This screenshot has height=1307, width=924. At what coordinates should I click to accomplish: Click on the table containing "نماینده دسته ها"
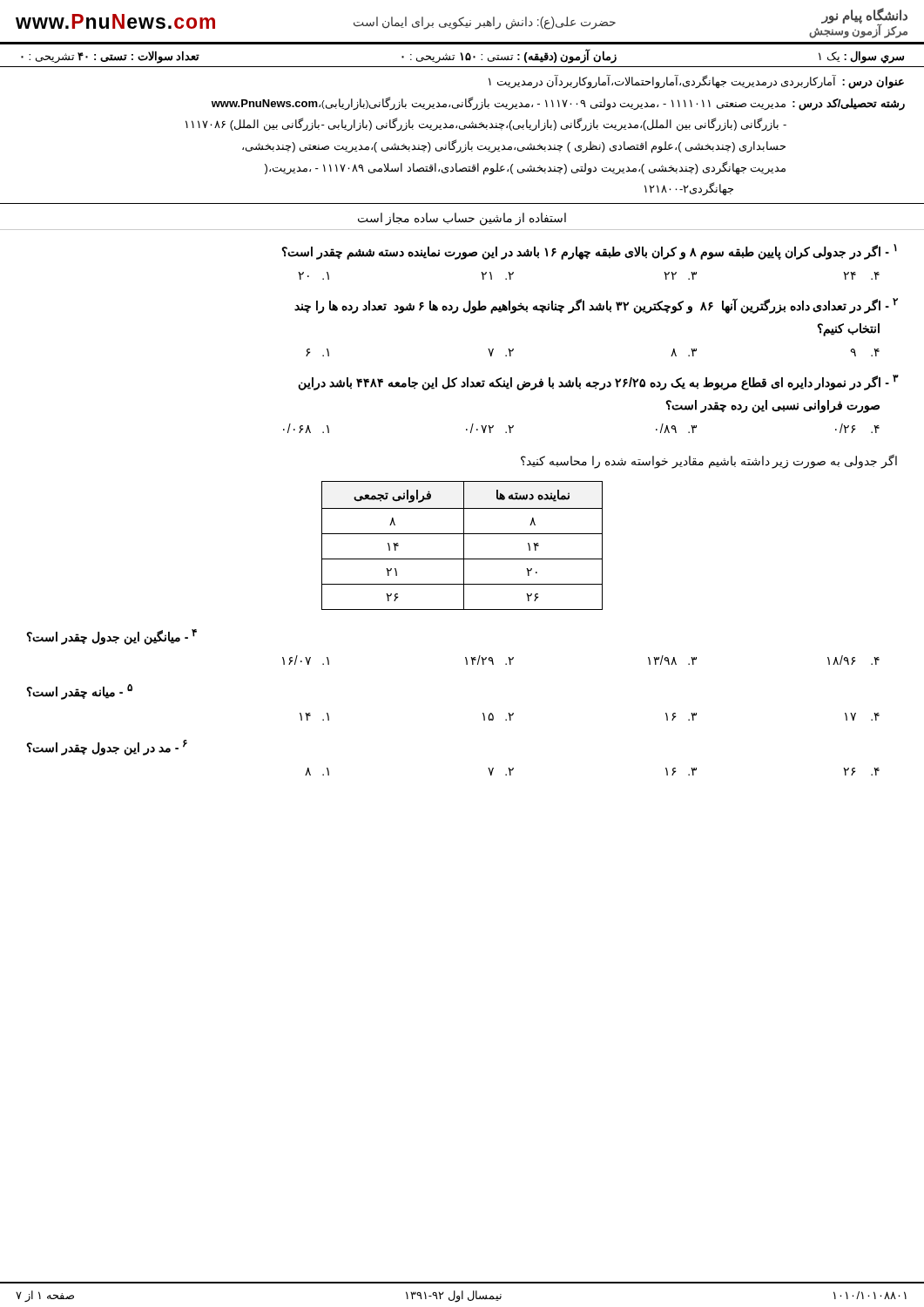462,548
